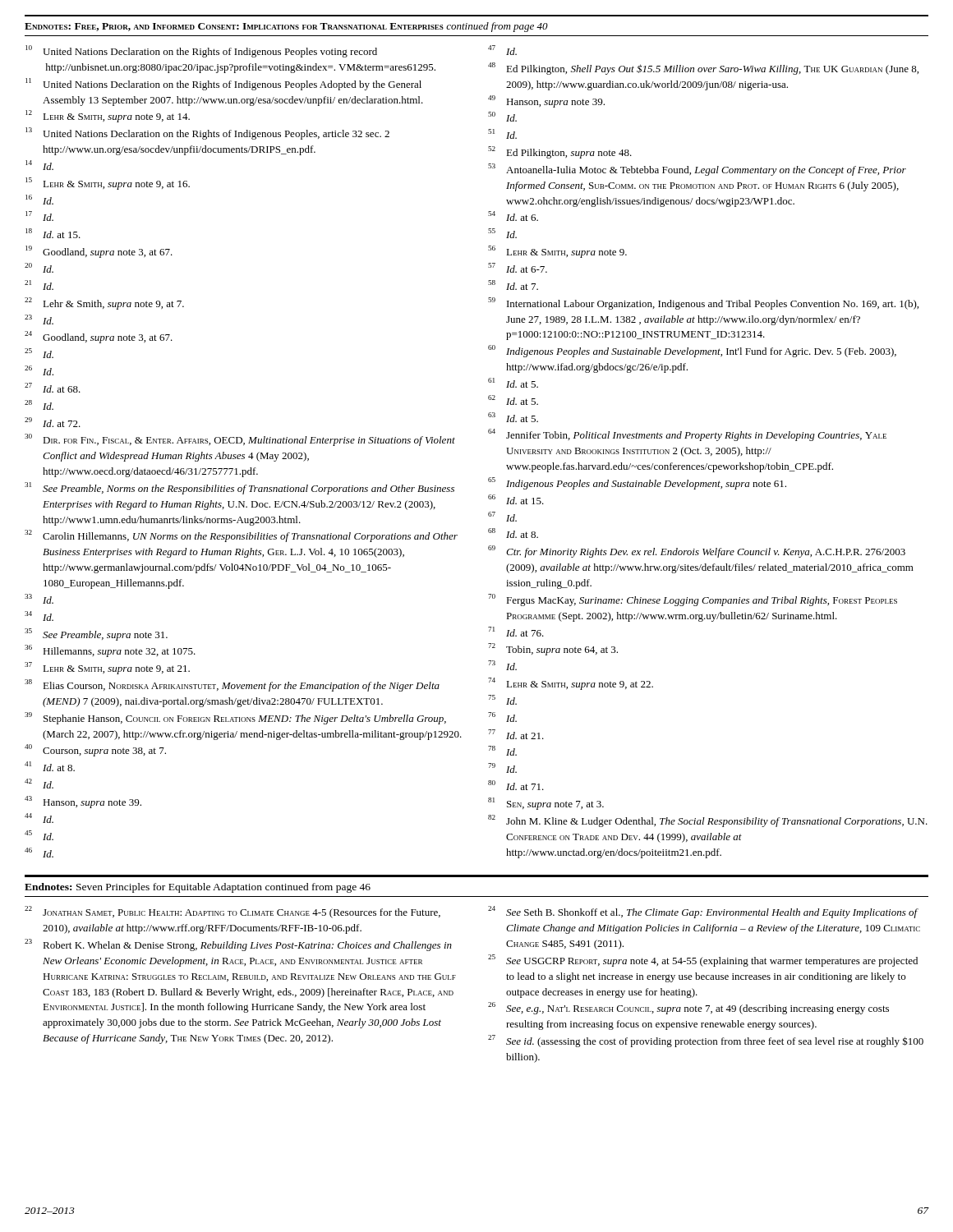Click on the block starting "73 Id."
This screenshot has height=1232, width=953.
pos(511,666)
